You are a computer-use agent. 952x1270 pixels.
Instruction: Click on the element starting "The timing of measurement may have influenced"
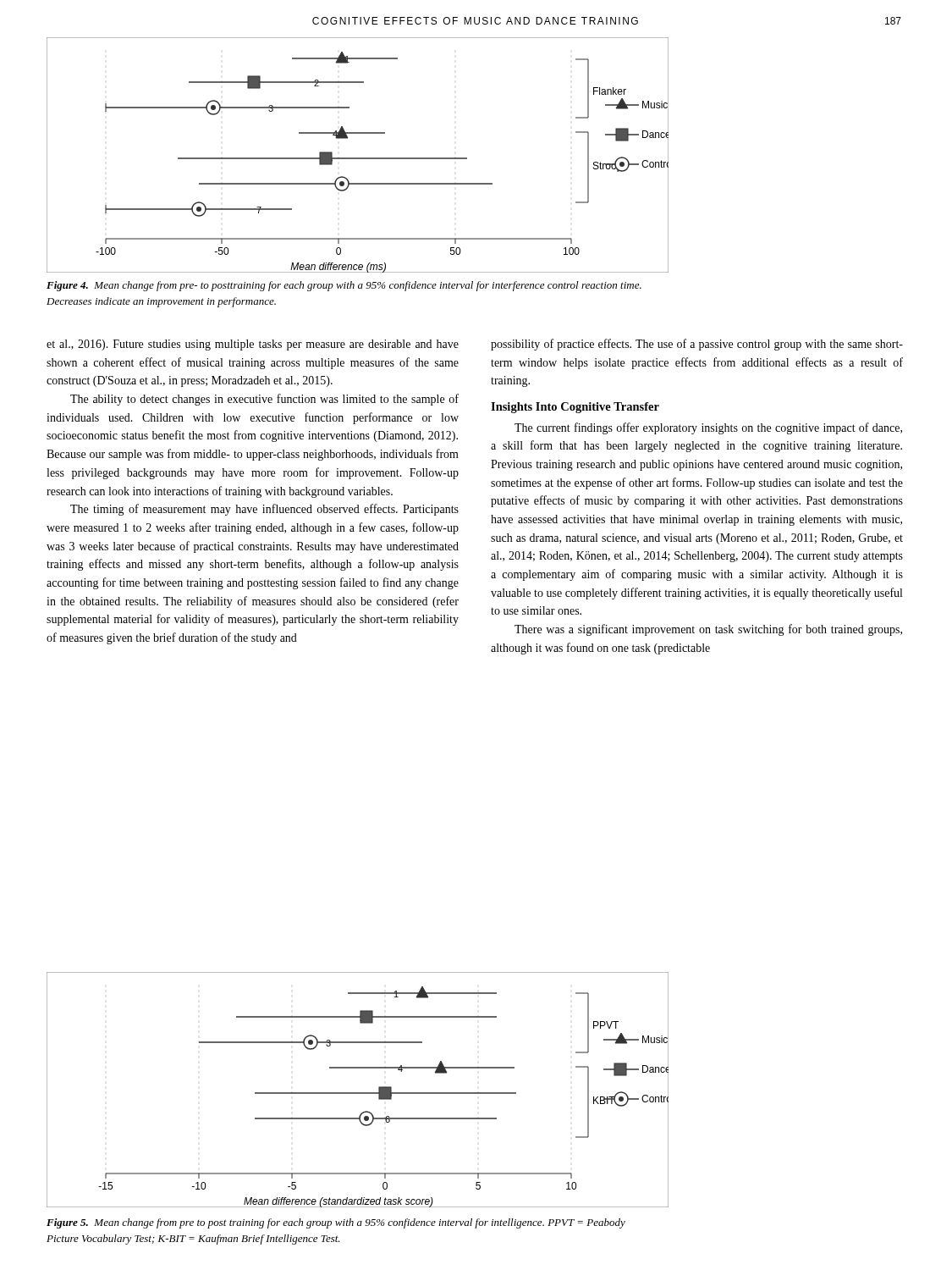point(253,574)
